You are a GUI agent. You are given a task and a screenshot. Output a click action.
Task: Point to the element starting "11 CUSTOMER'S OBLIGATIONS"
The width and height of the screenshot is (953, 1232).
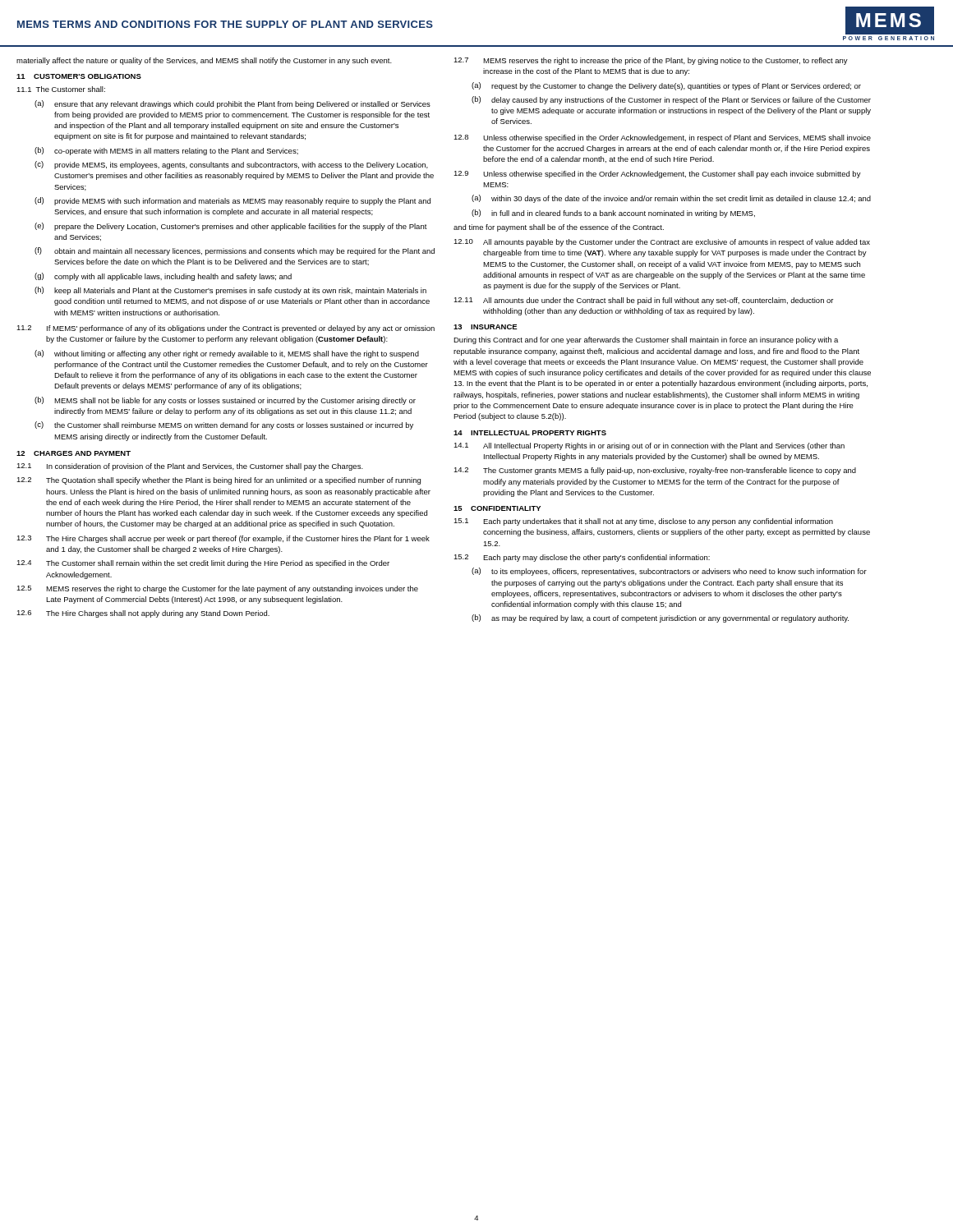[x=79, y=76]
